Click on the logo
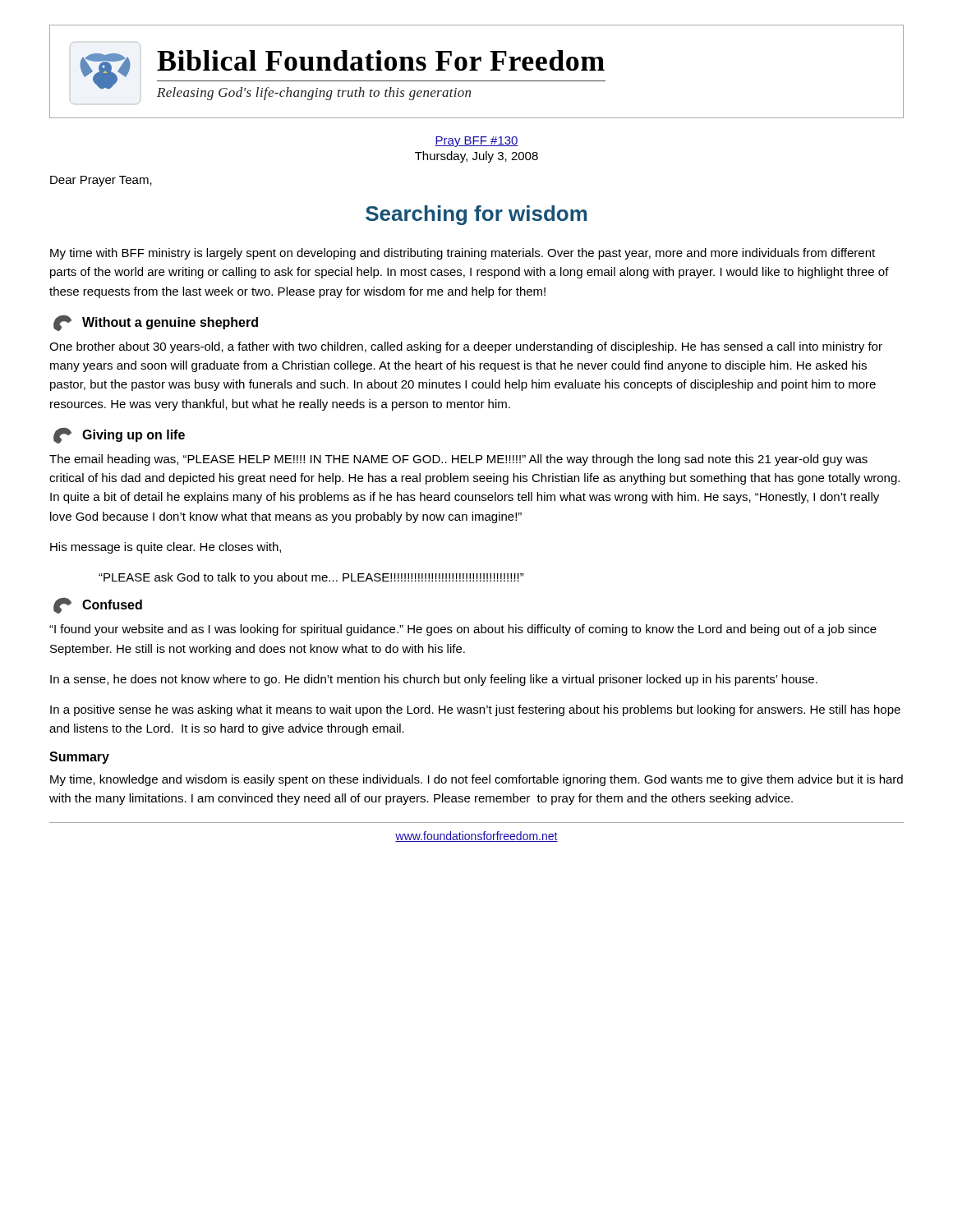This screenshot has height=1232, width=953. [x=476, y=71]
